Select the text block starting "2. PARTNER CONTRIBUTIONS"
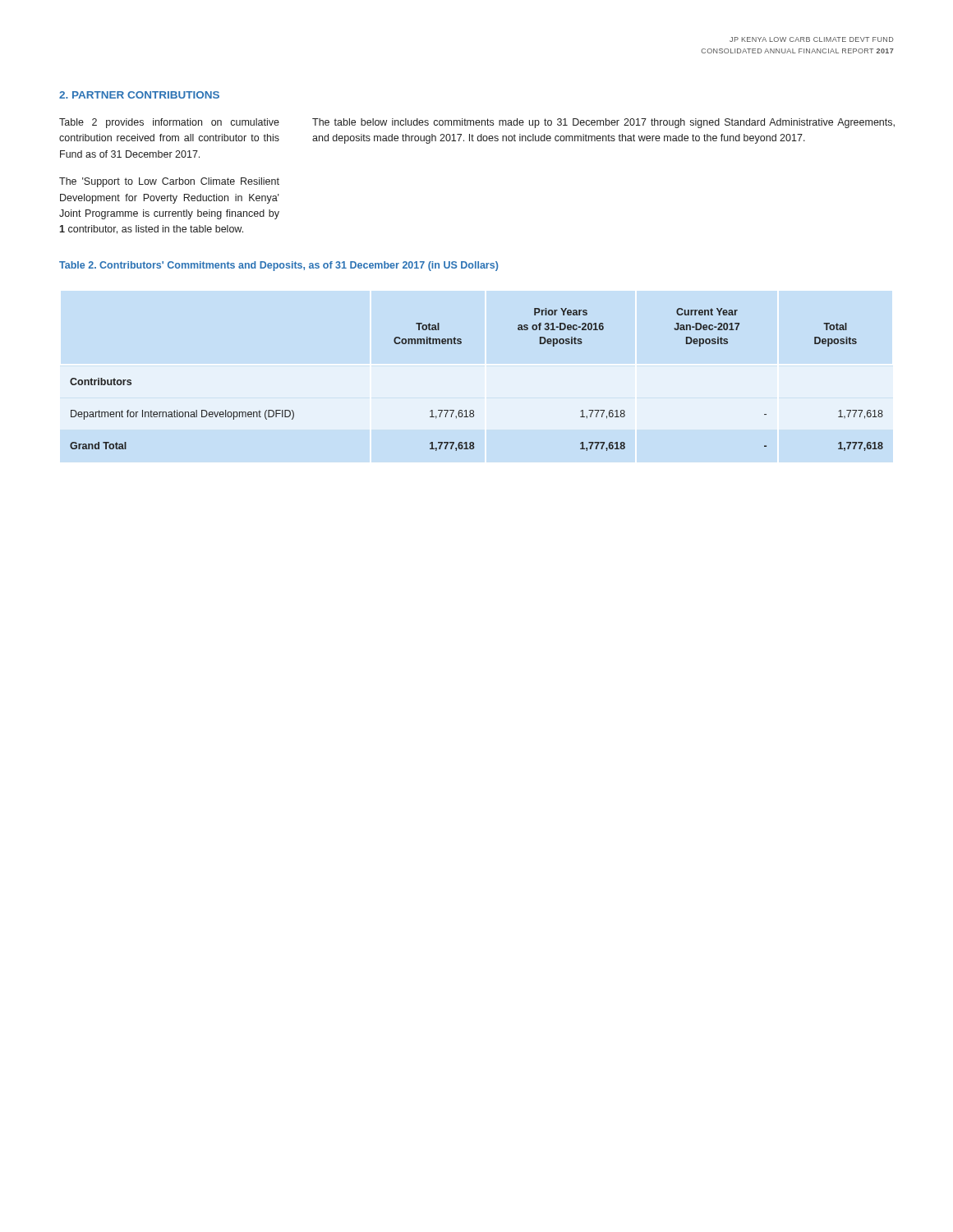Image resolution: width=953 pixels, height=1232 pixels. click(x=139, y=95)
